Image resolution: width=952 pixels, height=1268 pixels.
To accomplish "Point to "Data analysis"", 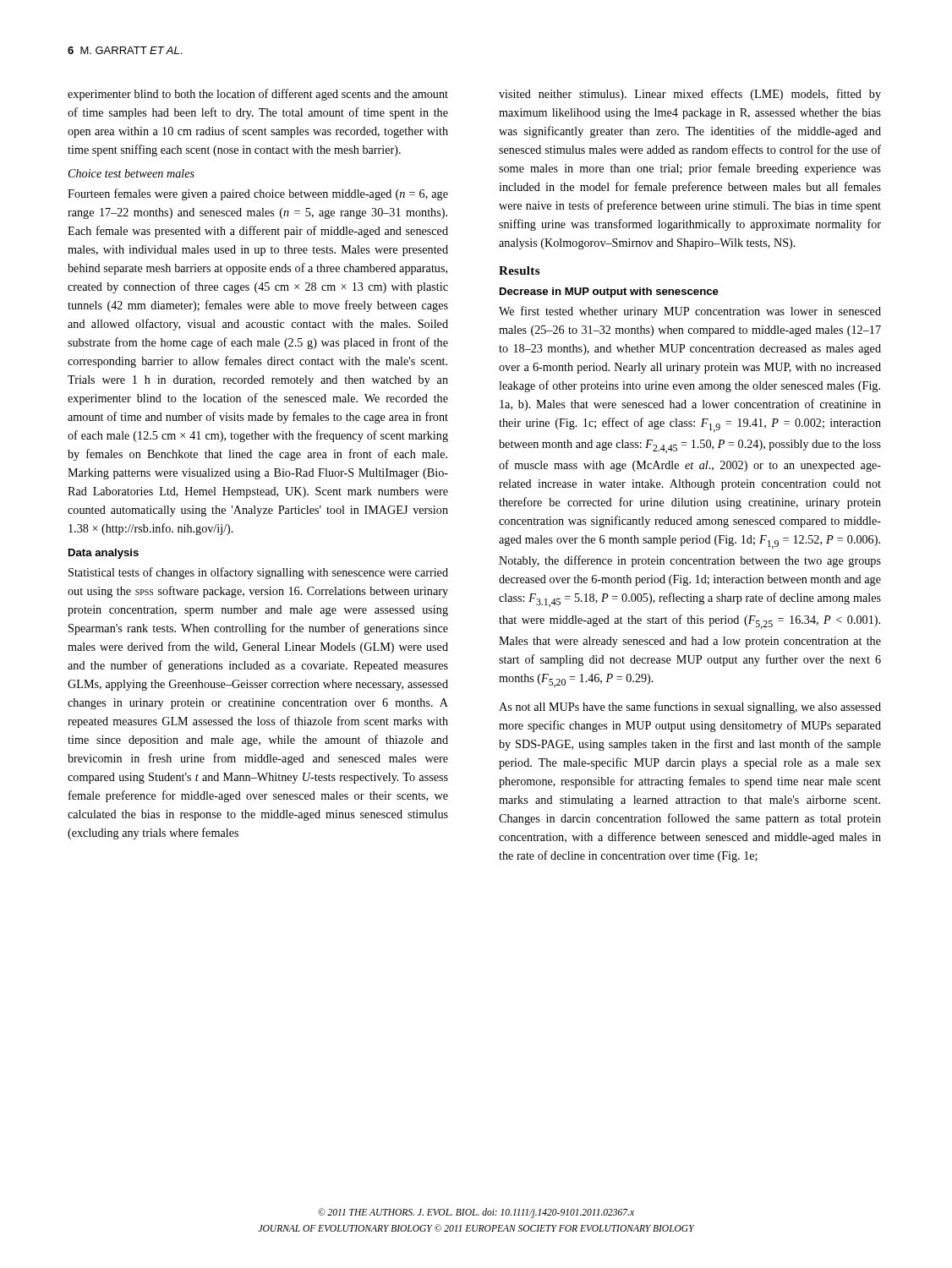I will click(103, 552).
